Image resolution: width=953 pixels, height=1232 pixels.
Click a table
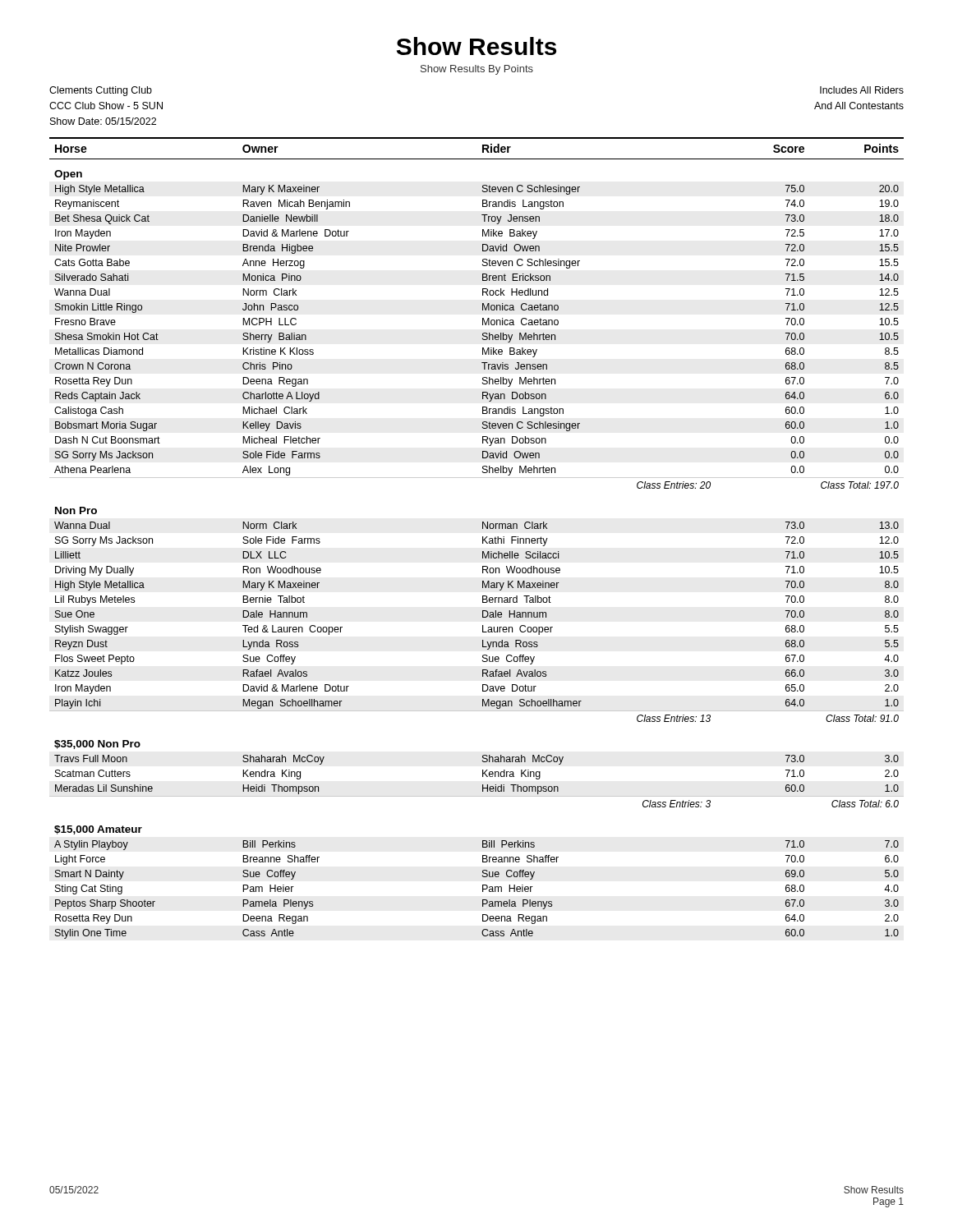coord(476,539)
